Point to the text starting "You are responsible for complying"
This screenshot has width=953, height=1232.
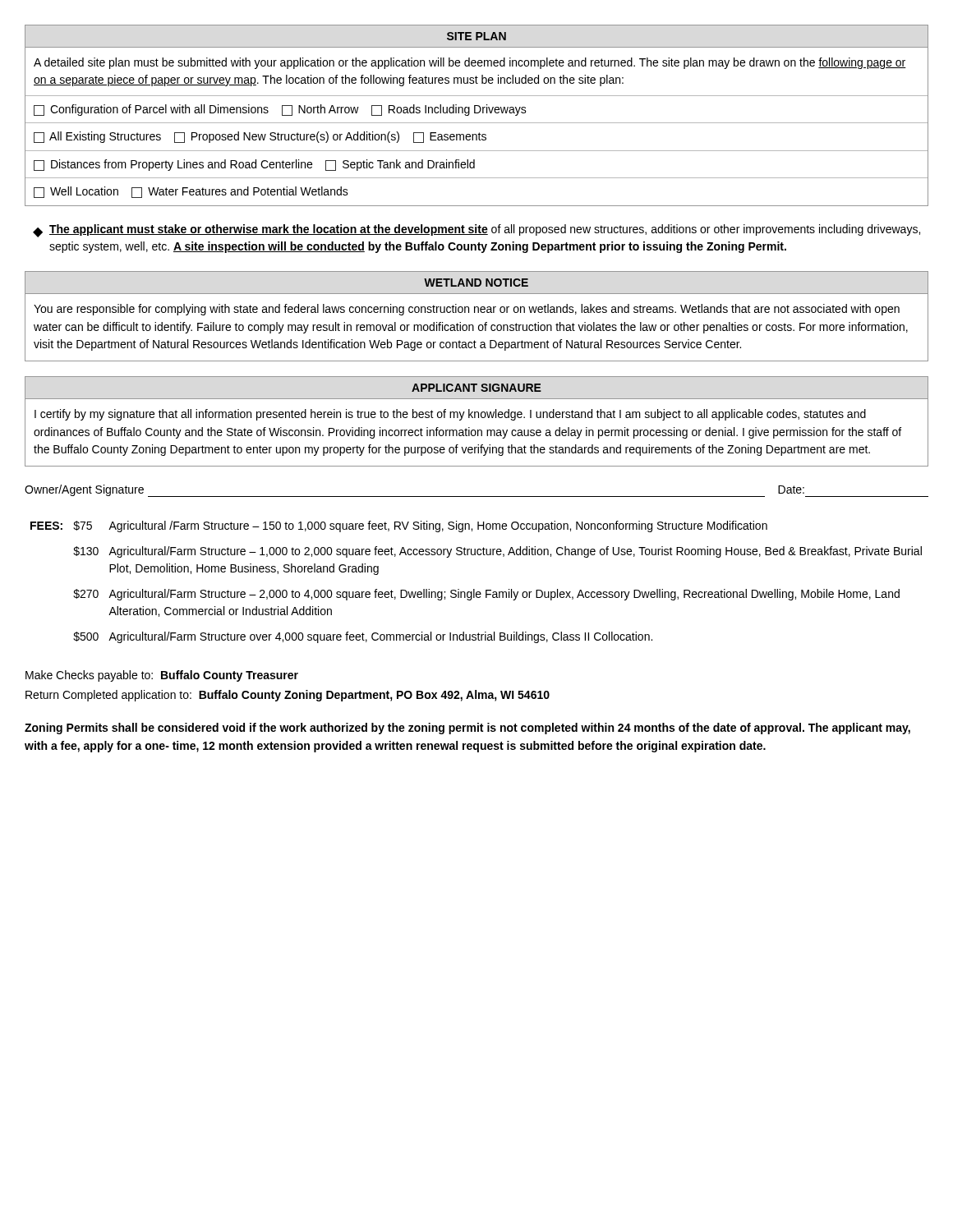coord(471,327)
